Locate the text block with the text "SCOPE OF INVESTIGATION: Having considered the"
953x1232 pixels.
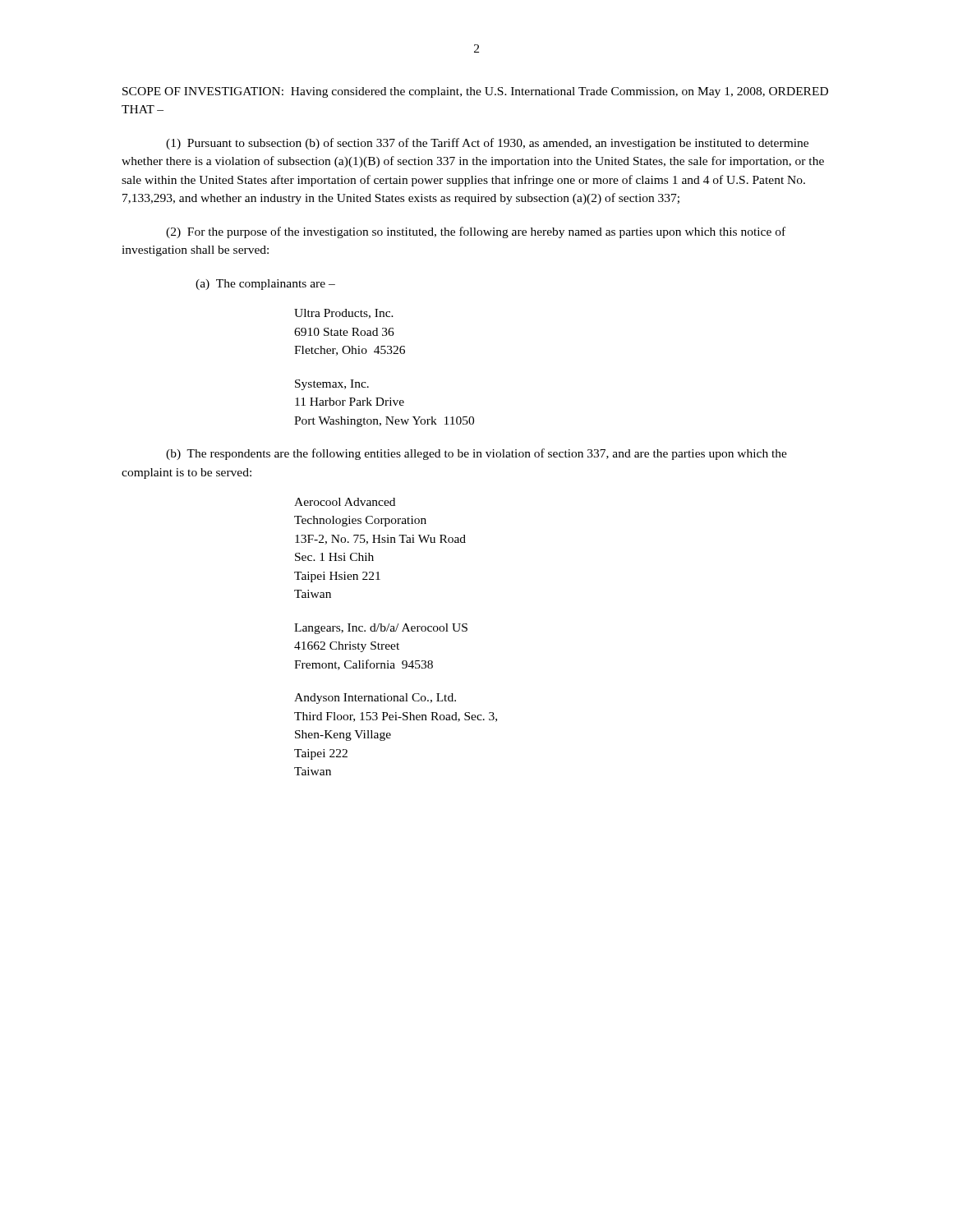click(x=475, y=100)
